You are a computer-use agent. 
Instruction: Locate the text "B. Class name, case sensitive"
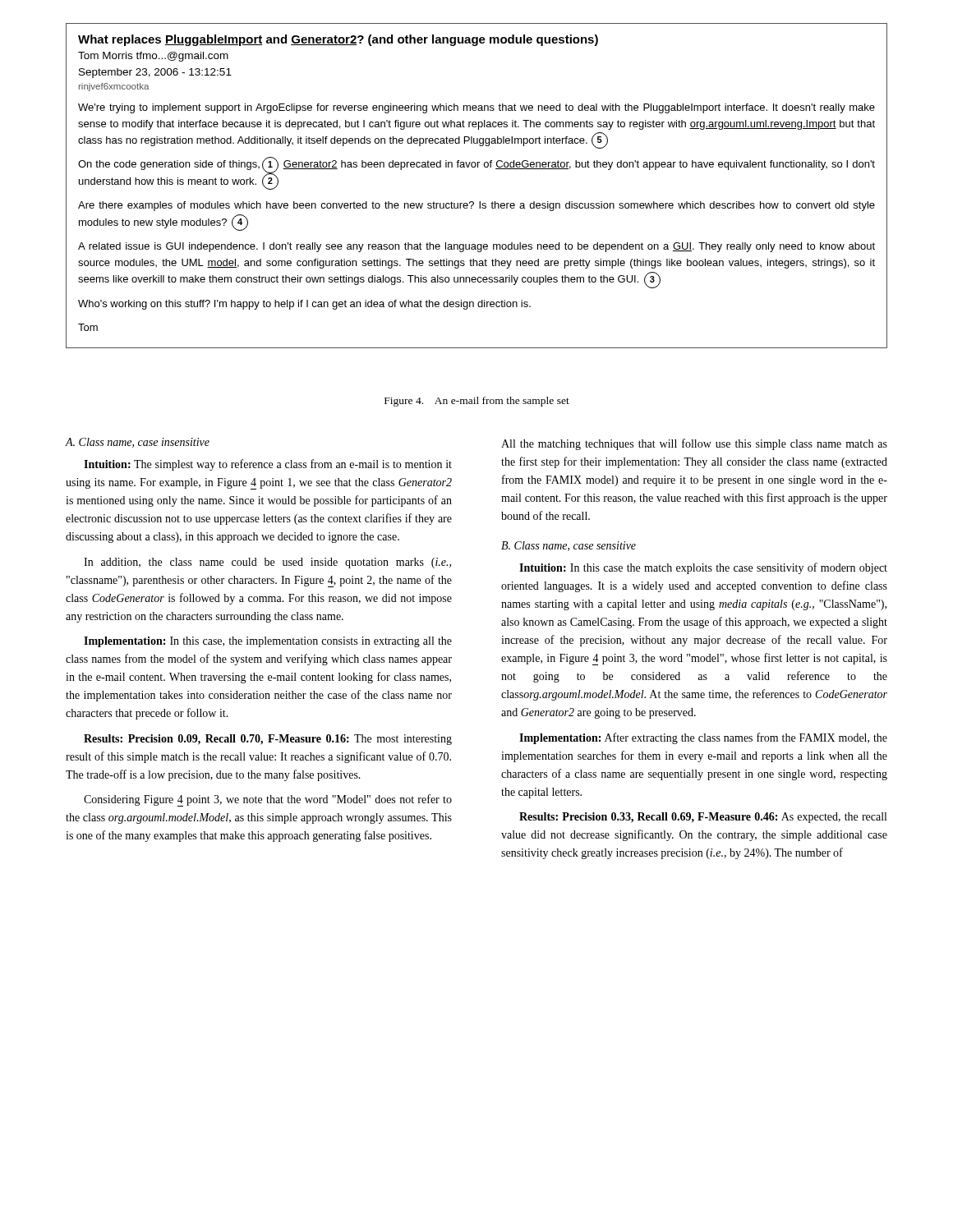pyautogui.click(x=569, y=545)
